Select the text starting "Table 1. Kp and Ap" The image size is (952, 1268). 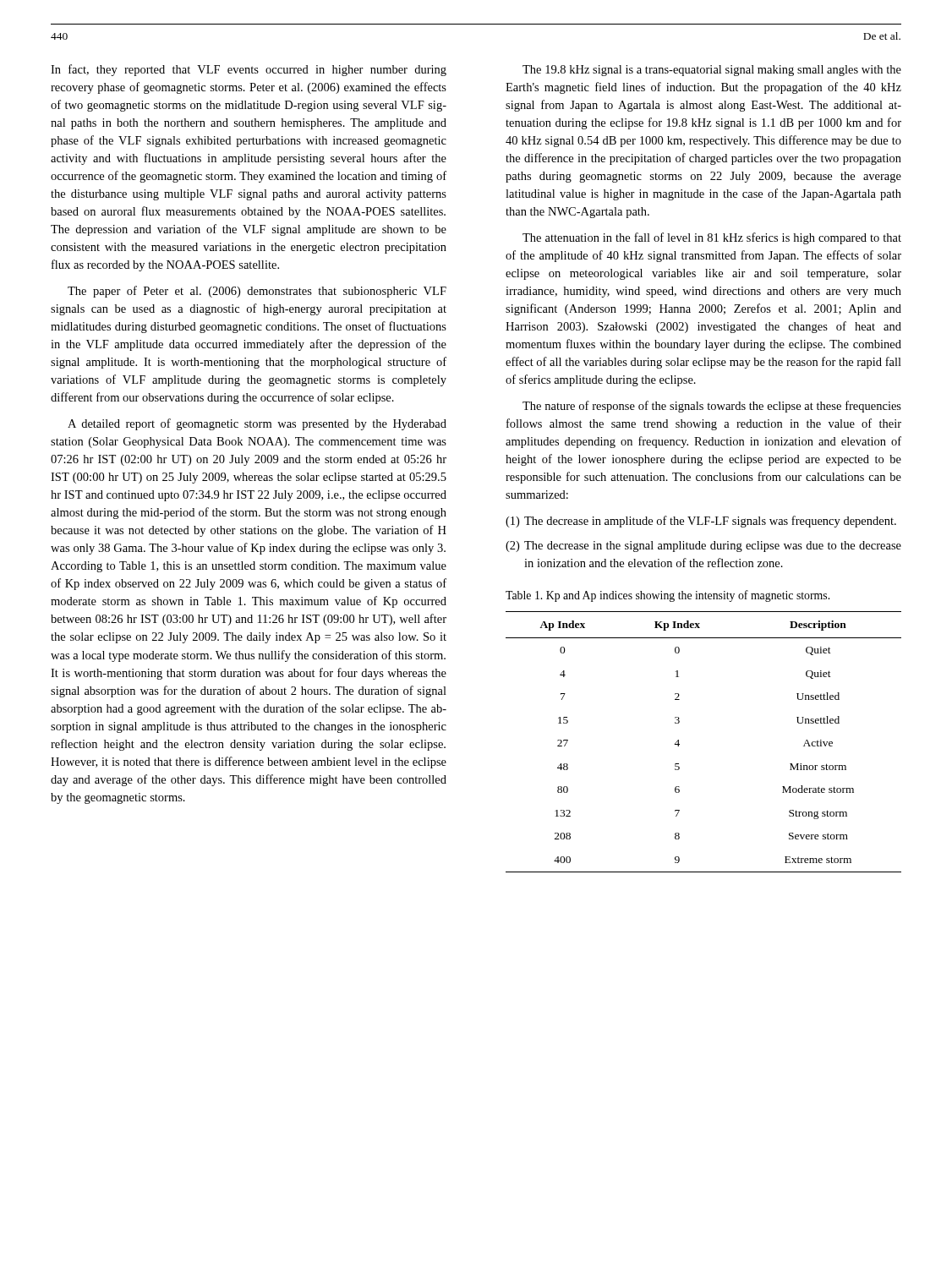[x=668, y=596]
